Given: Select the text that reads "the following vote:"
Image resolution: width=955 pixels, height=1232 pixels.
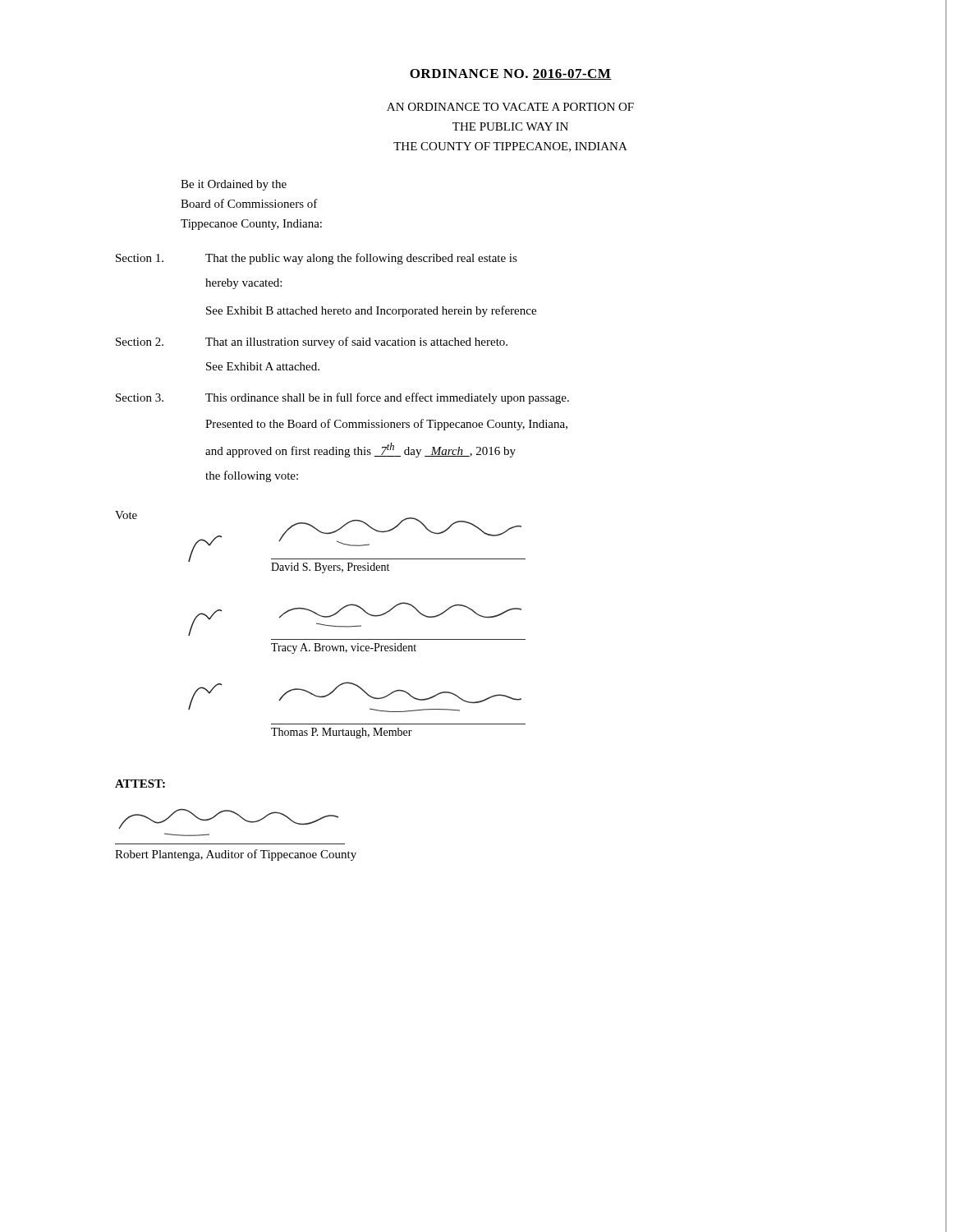Looking at the screenshot, I should 252,476.
